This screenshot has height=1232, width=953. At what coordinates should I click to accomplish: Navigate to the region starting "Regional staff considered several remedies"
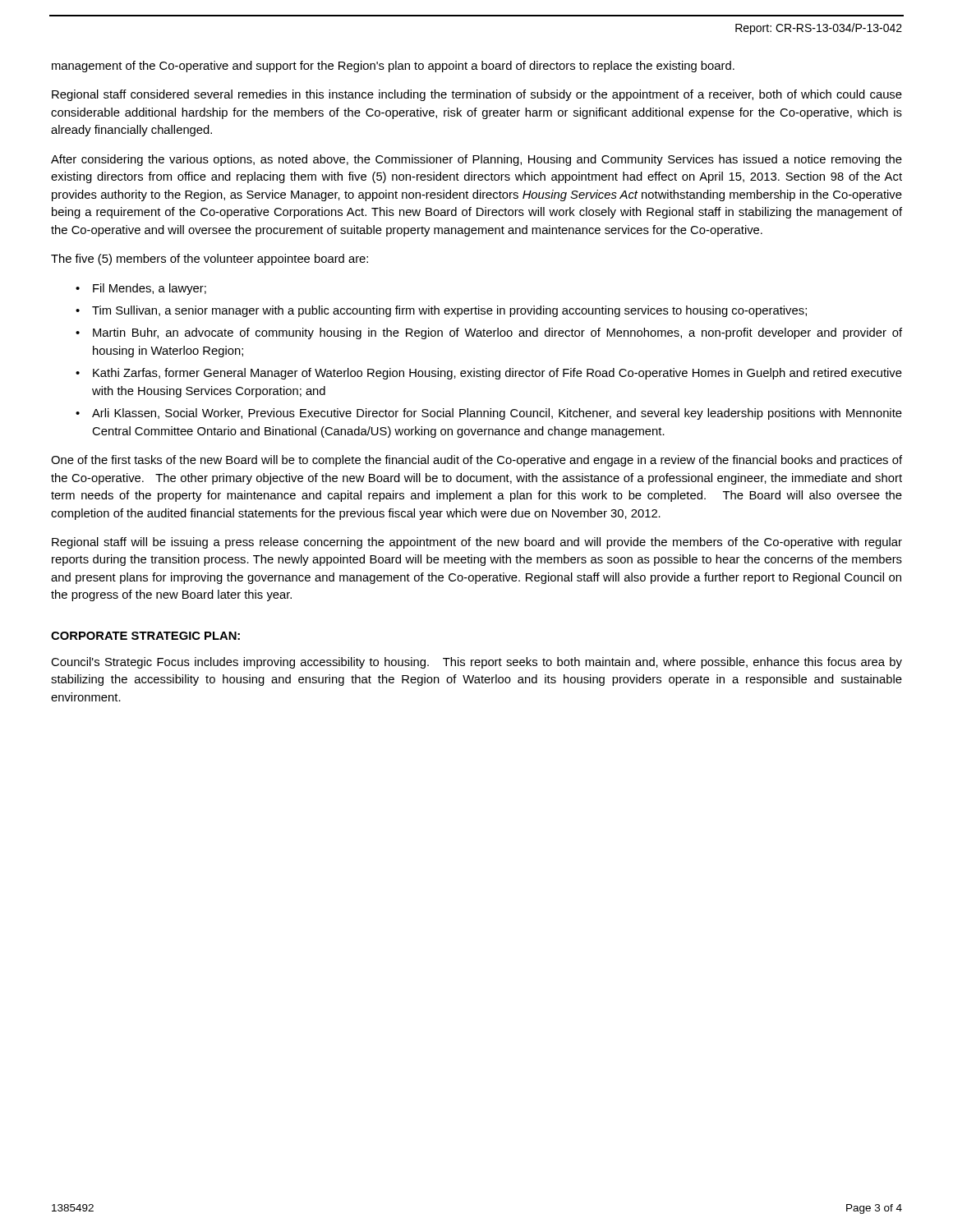[476, 112]
